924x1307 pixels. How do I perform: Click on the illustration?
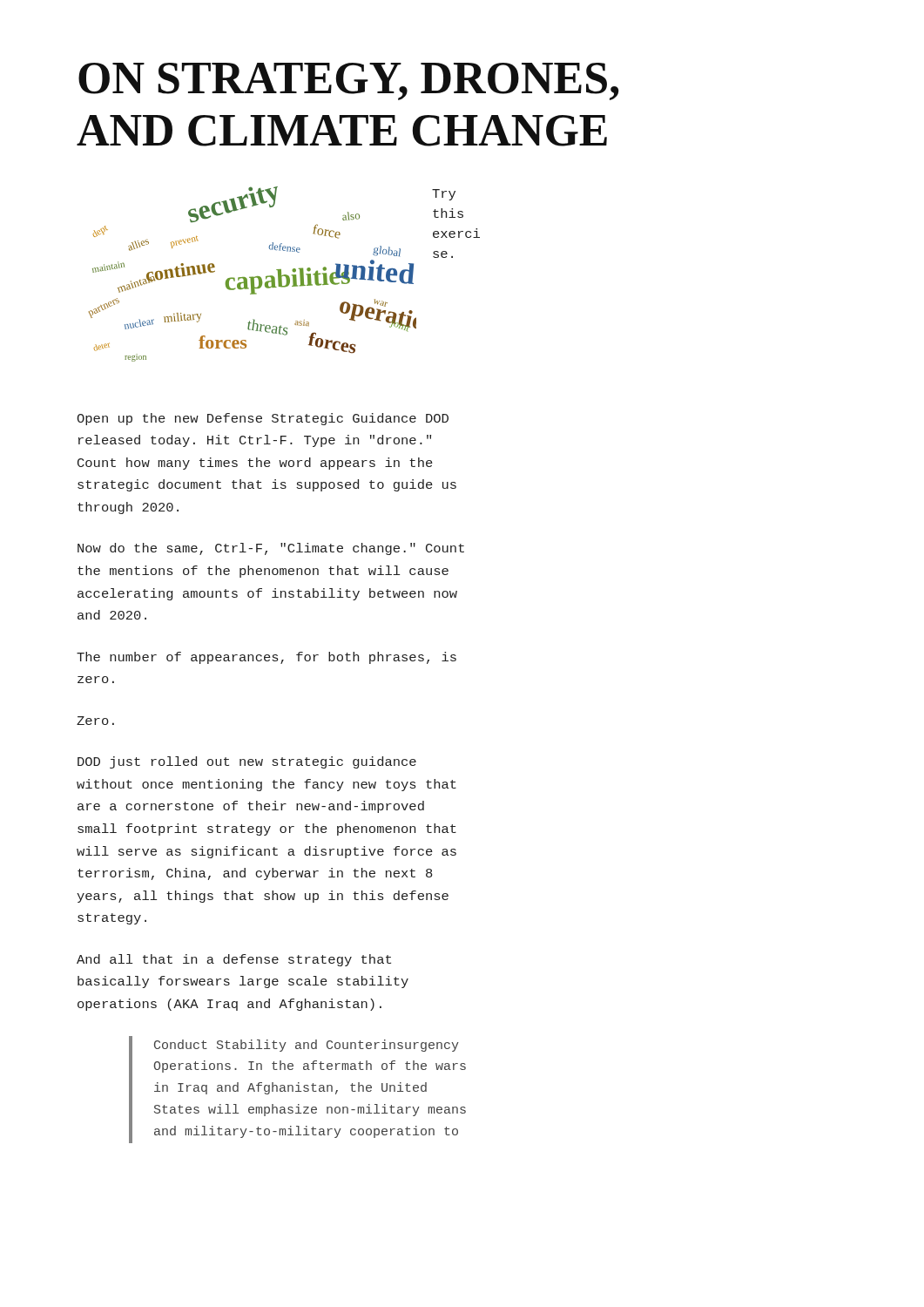point(246,279)
